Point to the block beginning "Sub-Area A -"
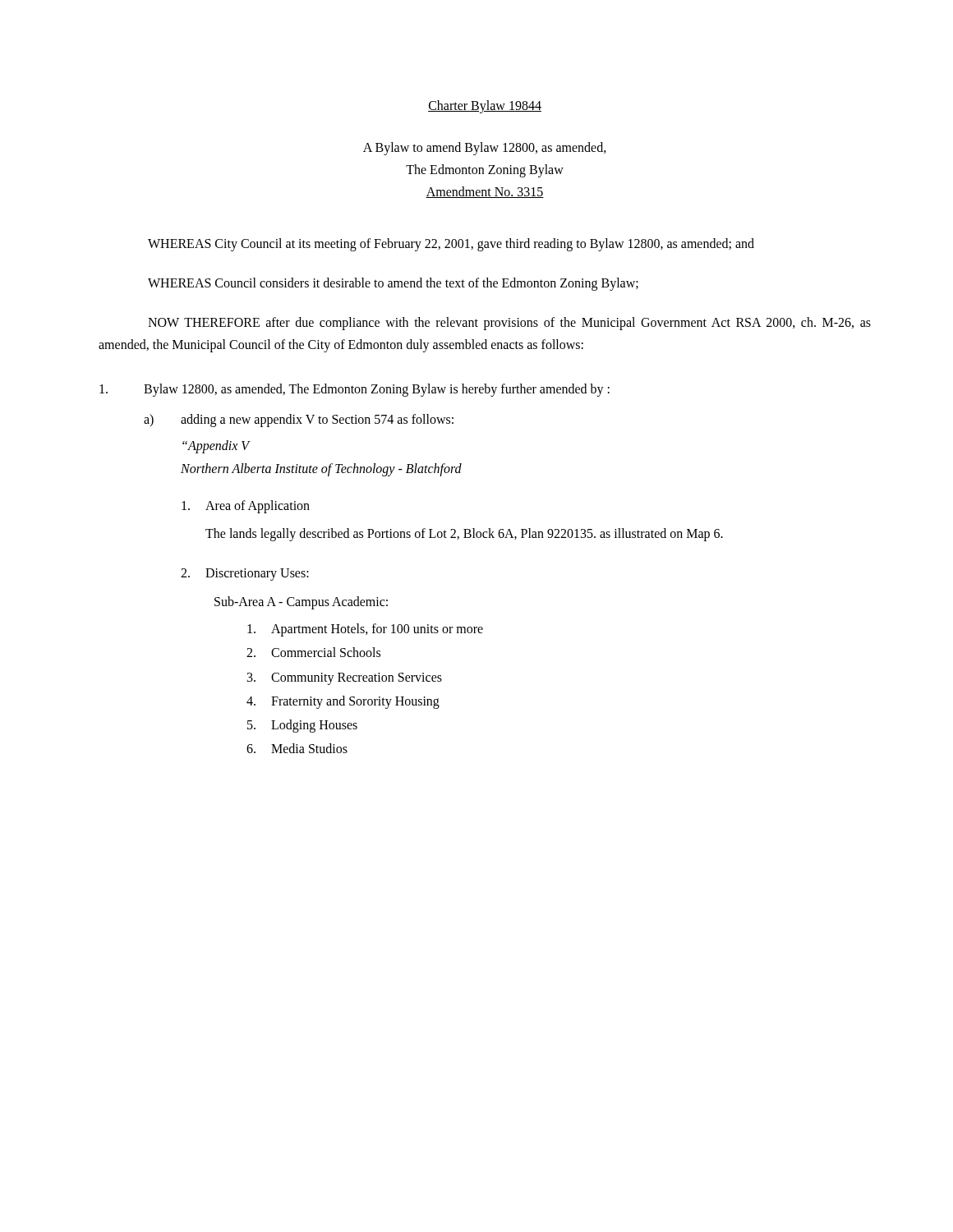This screenshot has width=953, height=1232. coord(301,602)
